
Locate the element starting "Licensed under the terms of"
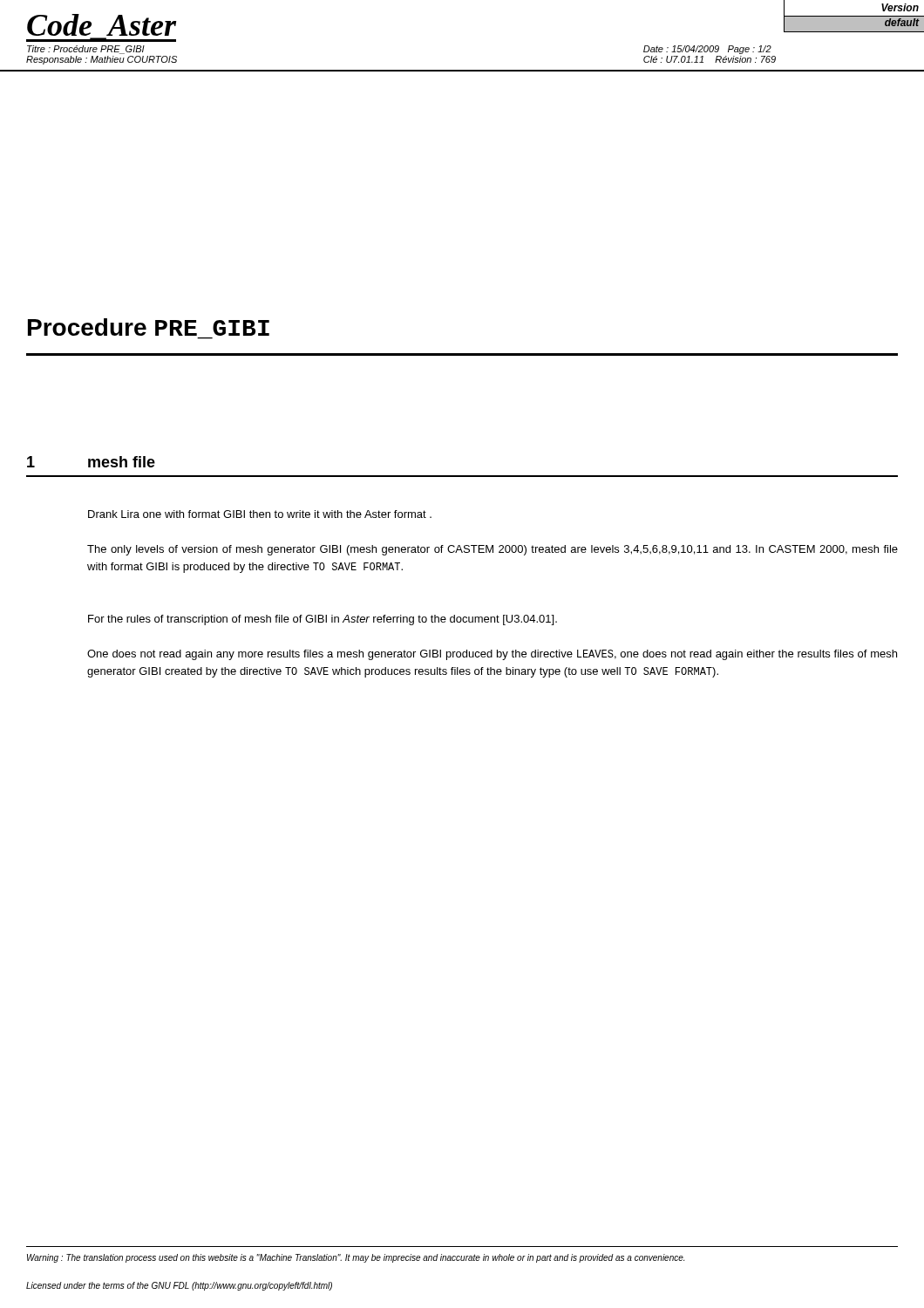point(179,1286)
